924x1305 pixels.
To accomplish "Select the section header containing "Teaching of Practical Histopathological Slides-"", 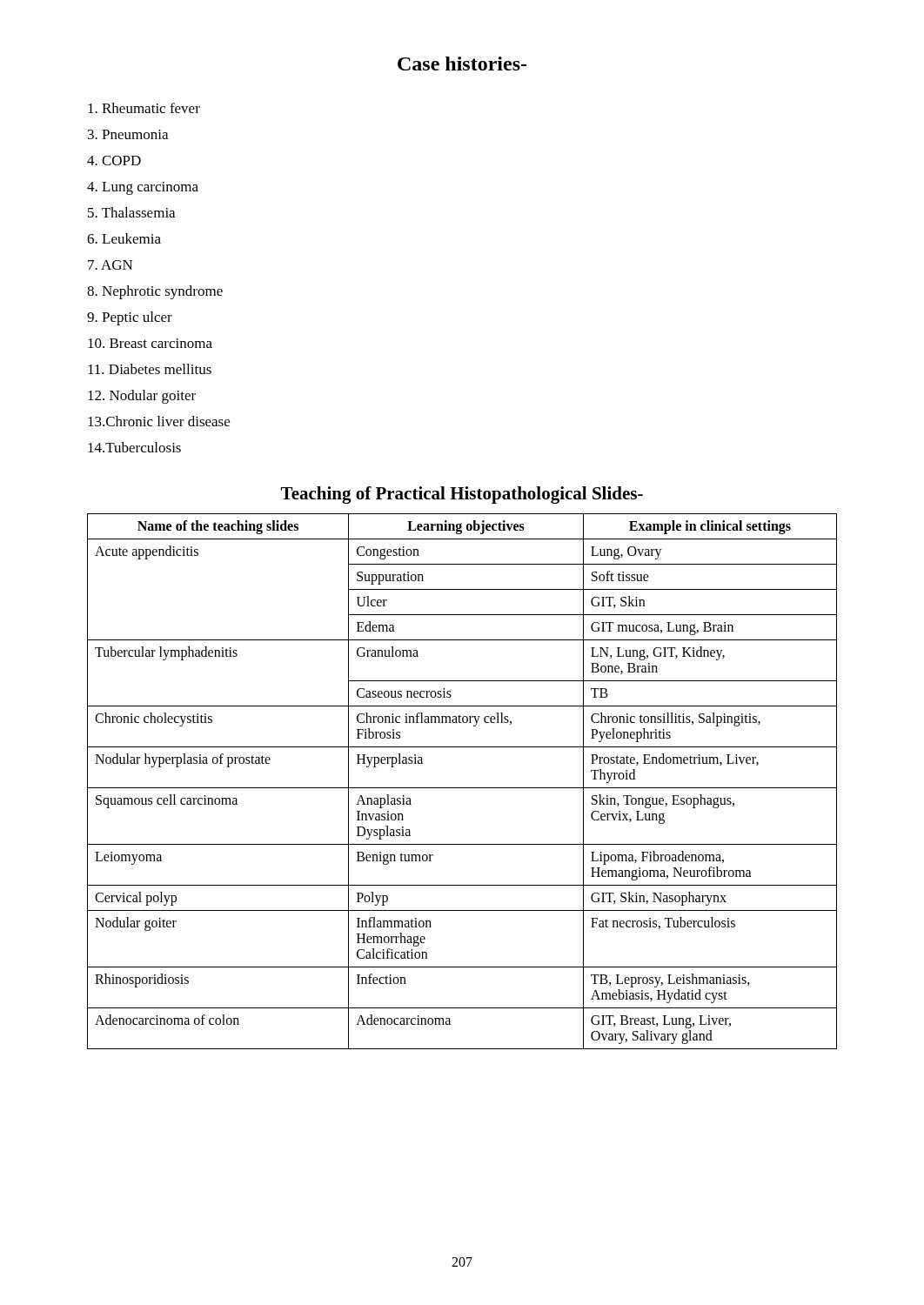I will pyautogui.click(x=462, y=493).
